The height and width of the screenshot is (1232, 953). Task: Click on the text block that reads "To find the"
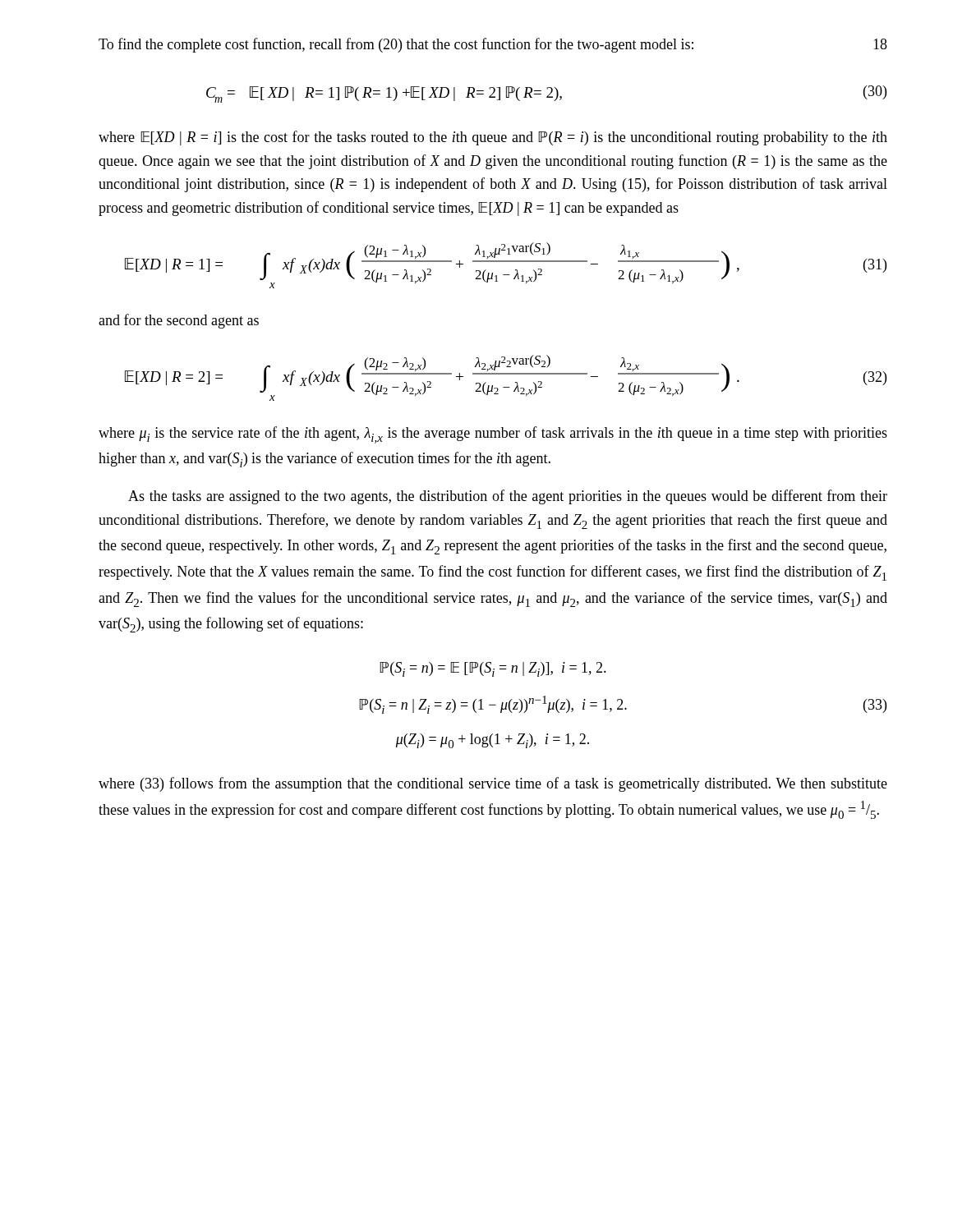(397, 44)
